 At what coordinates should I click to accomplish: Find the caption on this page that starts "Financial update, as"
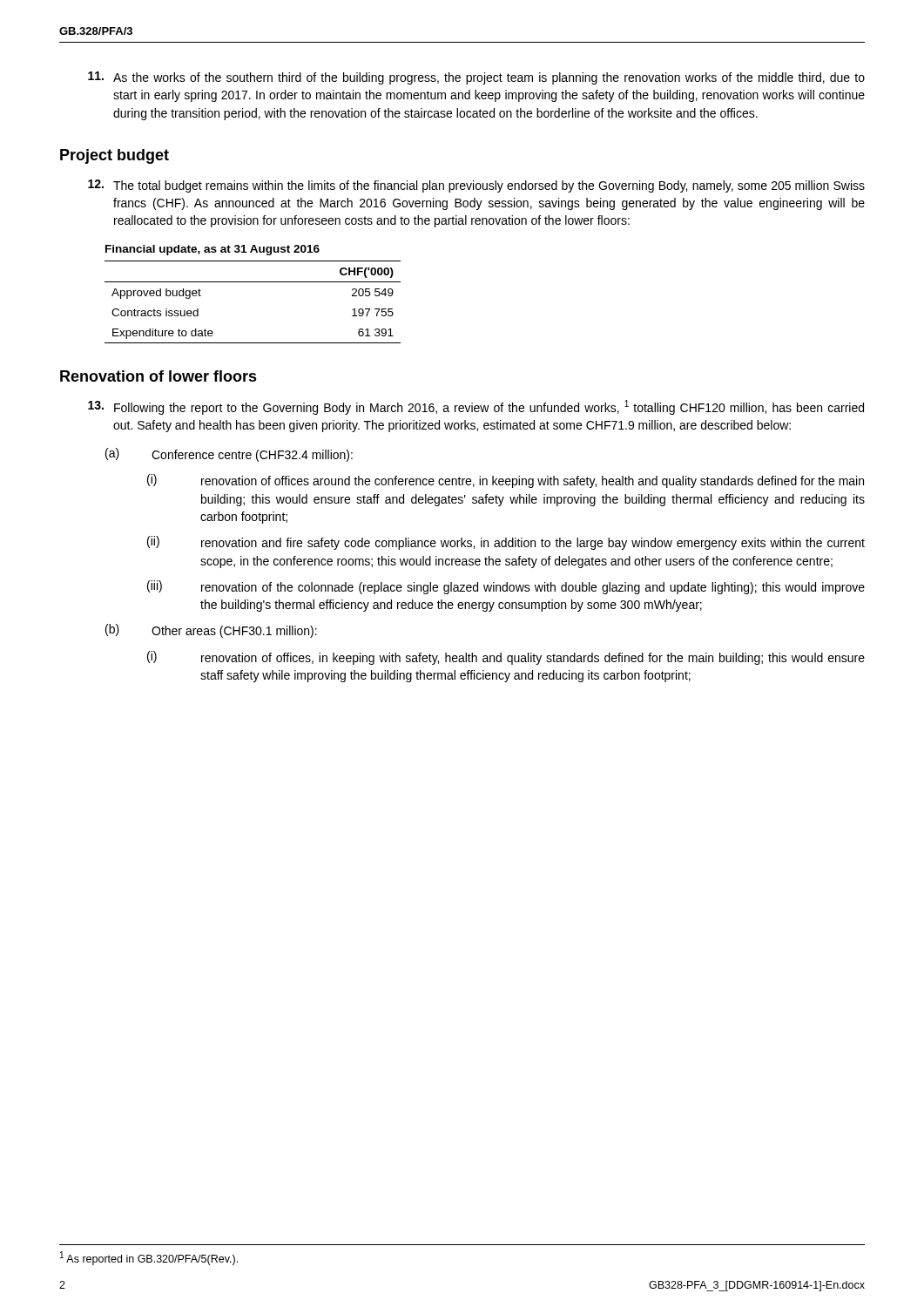tap(212, 249)
